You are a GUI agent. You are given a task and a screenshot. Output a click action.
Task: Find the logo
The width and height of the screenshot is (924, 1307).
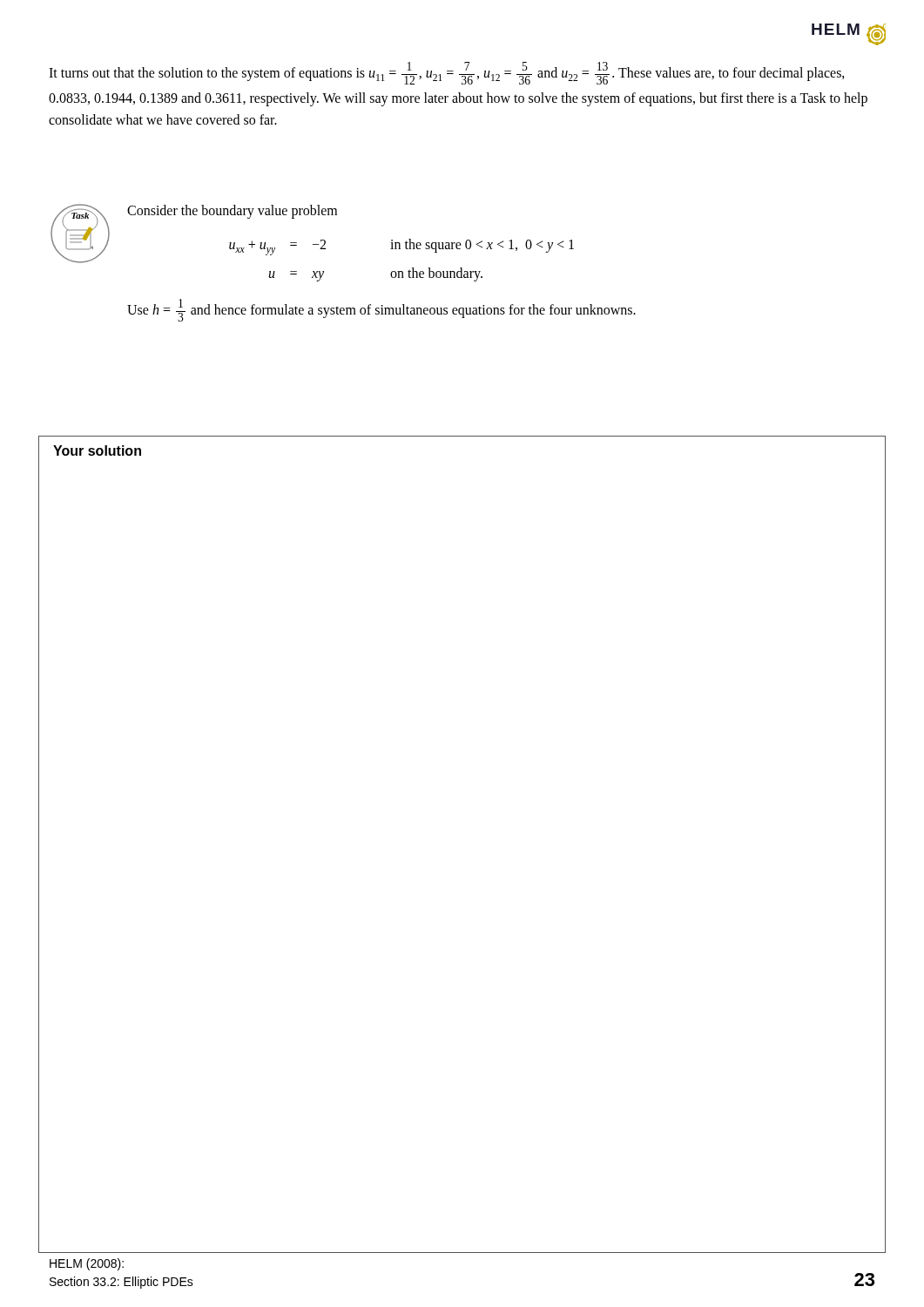846,40
